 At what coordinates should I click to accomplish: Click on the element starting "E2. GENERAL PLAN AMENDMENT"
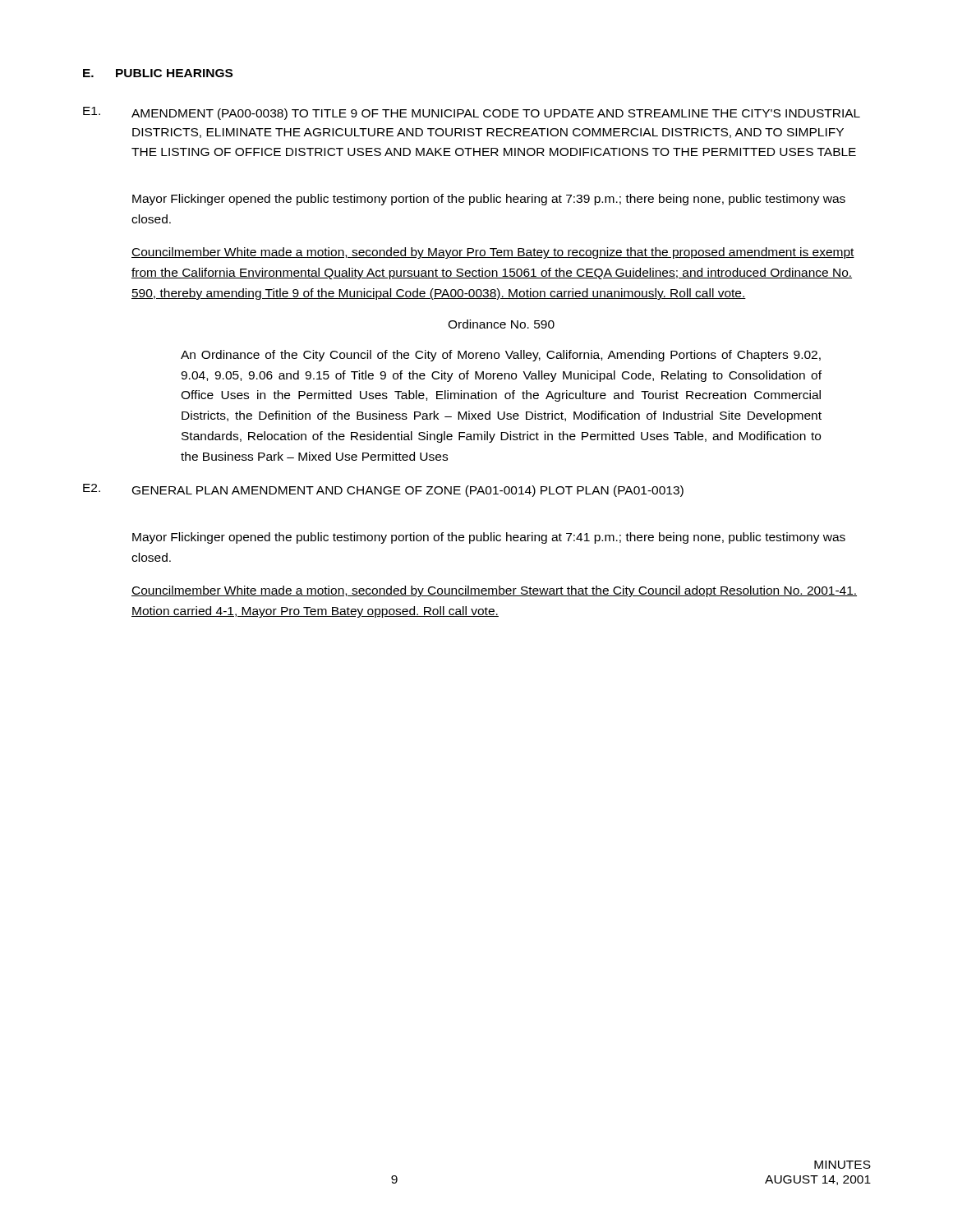[476, 496]
